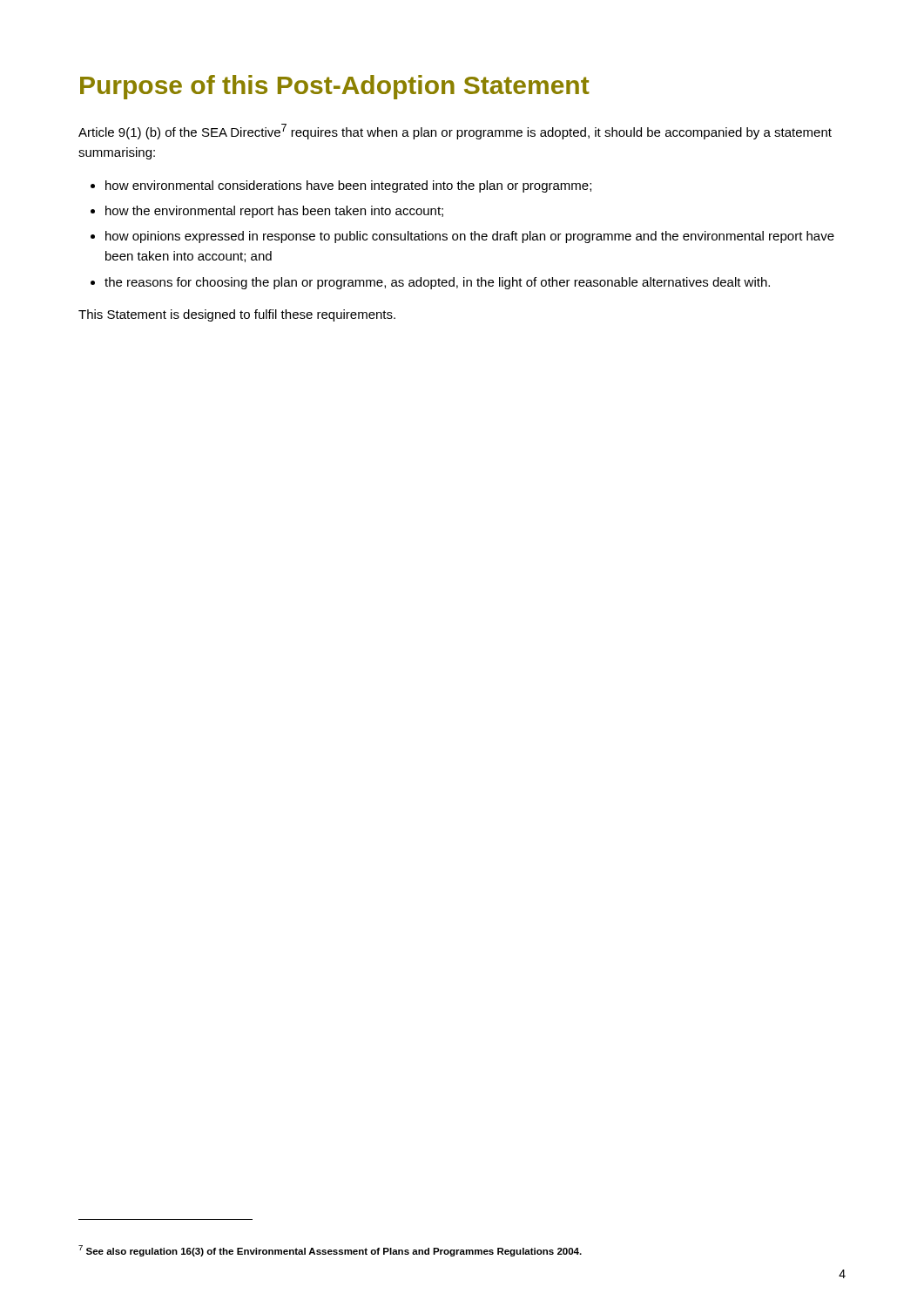Image resolution: width=924 pixels, height=1307 pixels.
Task: Locate the passage starting "Article 9(1) (b)"
Action: (455, 141)
